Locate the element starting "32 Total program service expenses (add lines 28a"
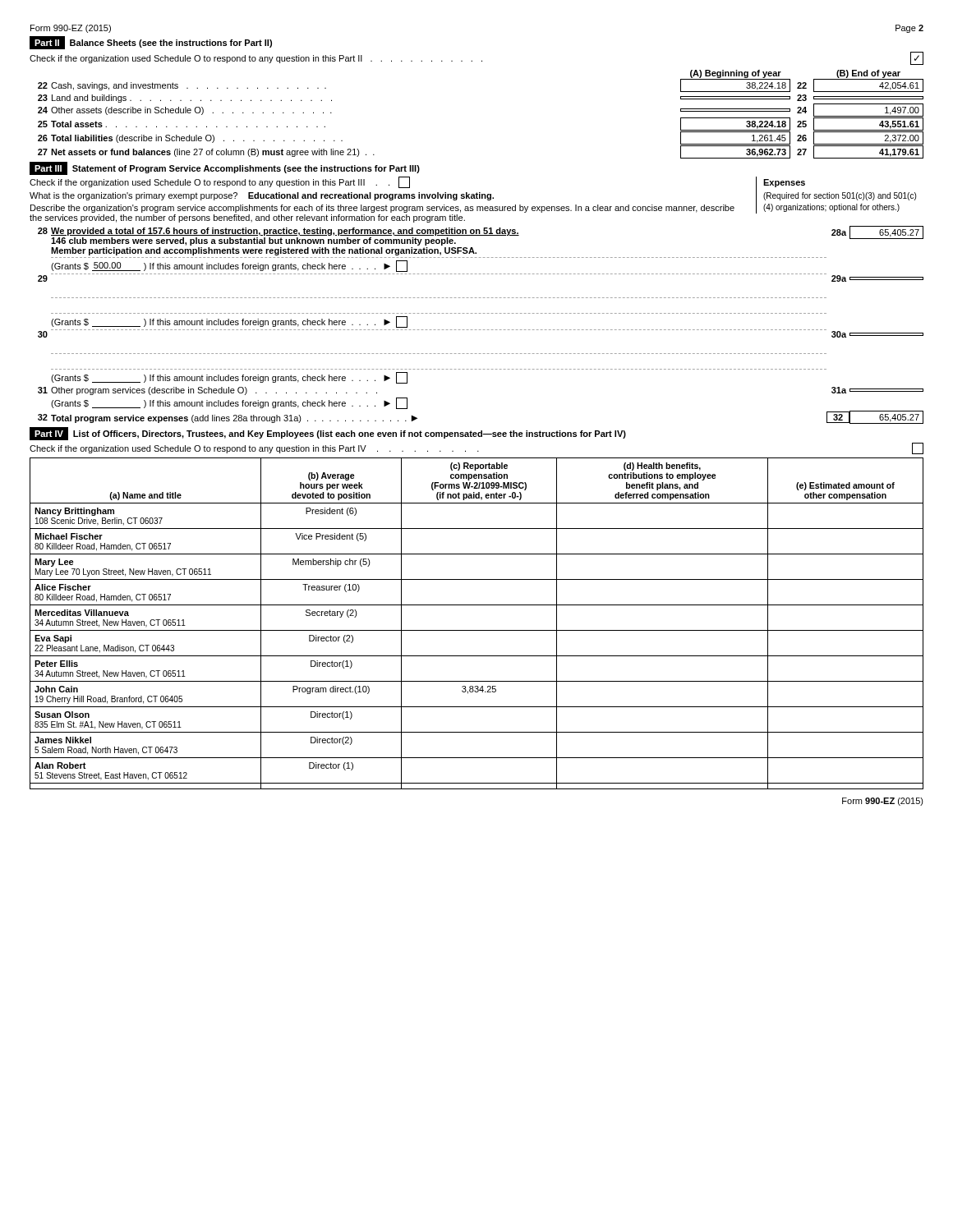The width and height of the screenshot is (953, 1232). point(162,418)
